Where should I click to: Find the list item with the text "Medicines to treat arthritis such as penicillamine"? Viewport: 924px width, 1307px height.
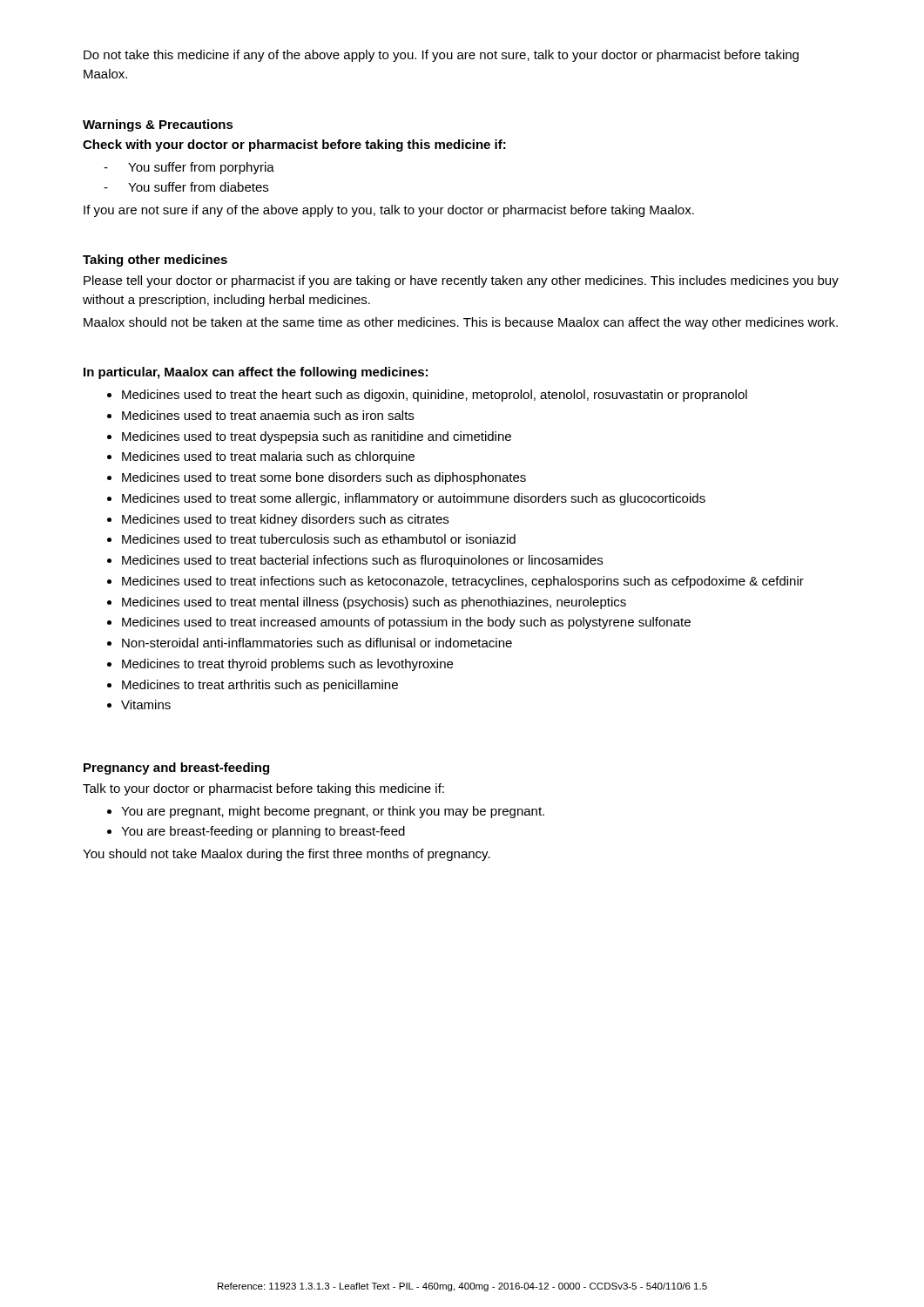pyautogui.click(x=260, y=684)
